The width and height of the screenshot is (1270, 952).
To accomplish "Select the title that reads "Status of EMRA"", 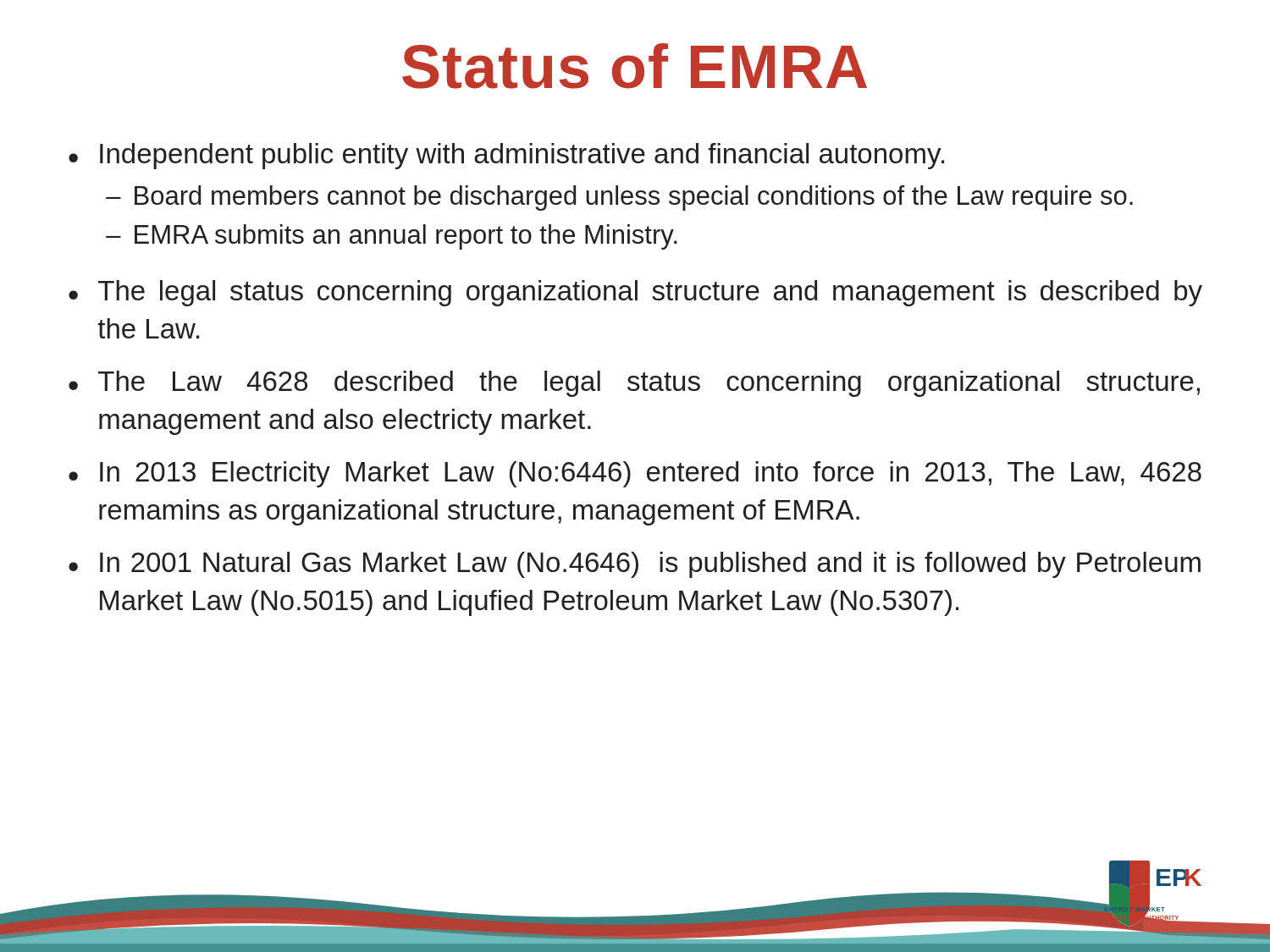I will pyautogui.click(x=635, y=67).
